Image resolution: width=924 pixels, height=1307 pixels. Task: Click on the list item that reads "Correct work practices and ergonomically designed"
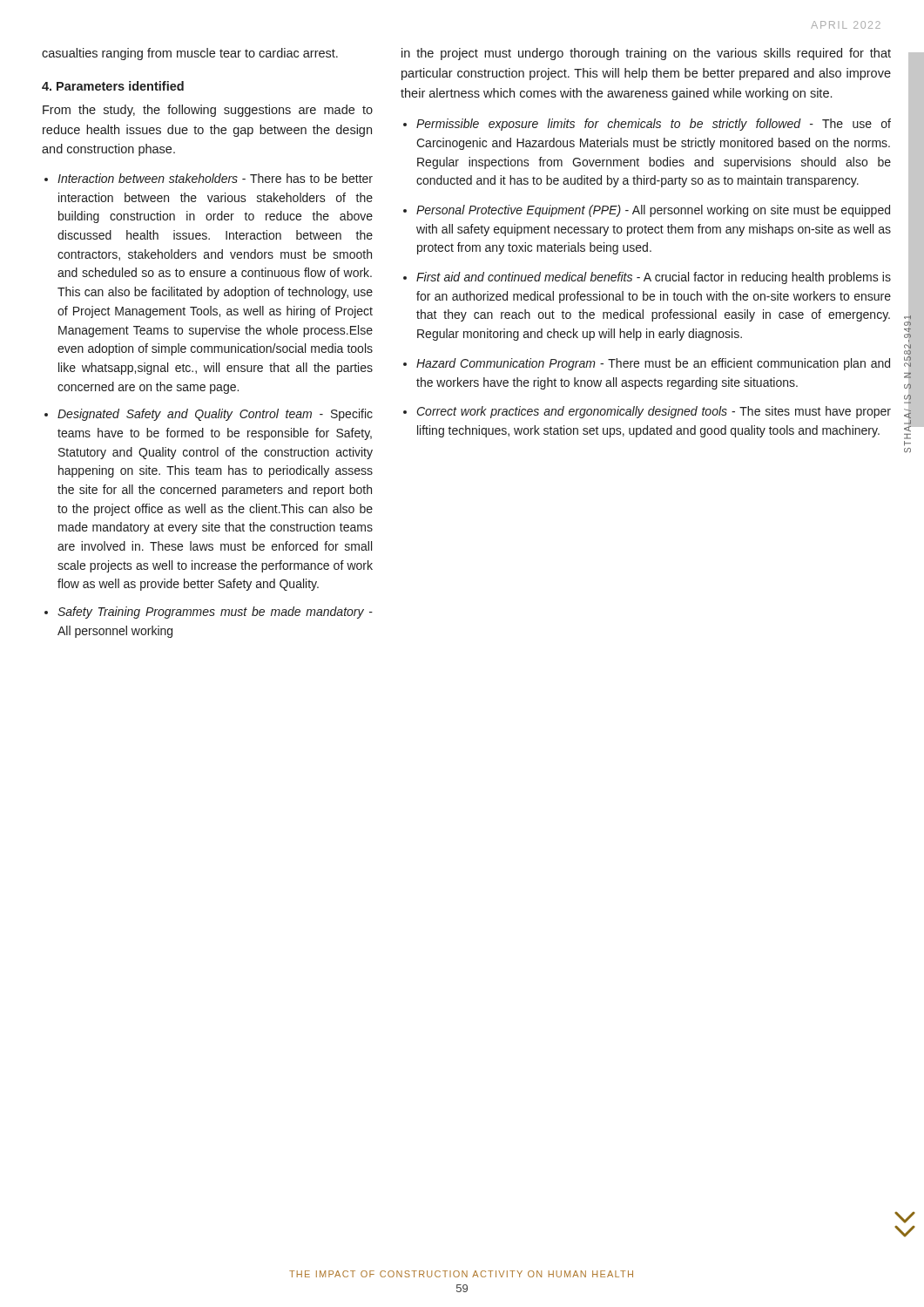point(654,421)
